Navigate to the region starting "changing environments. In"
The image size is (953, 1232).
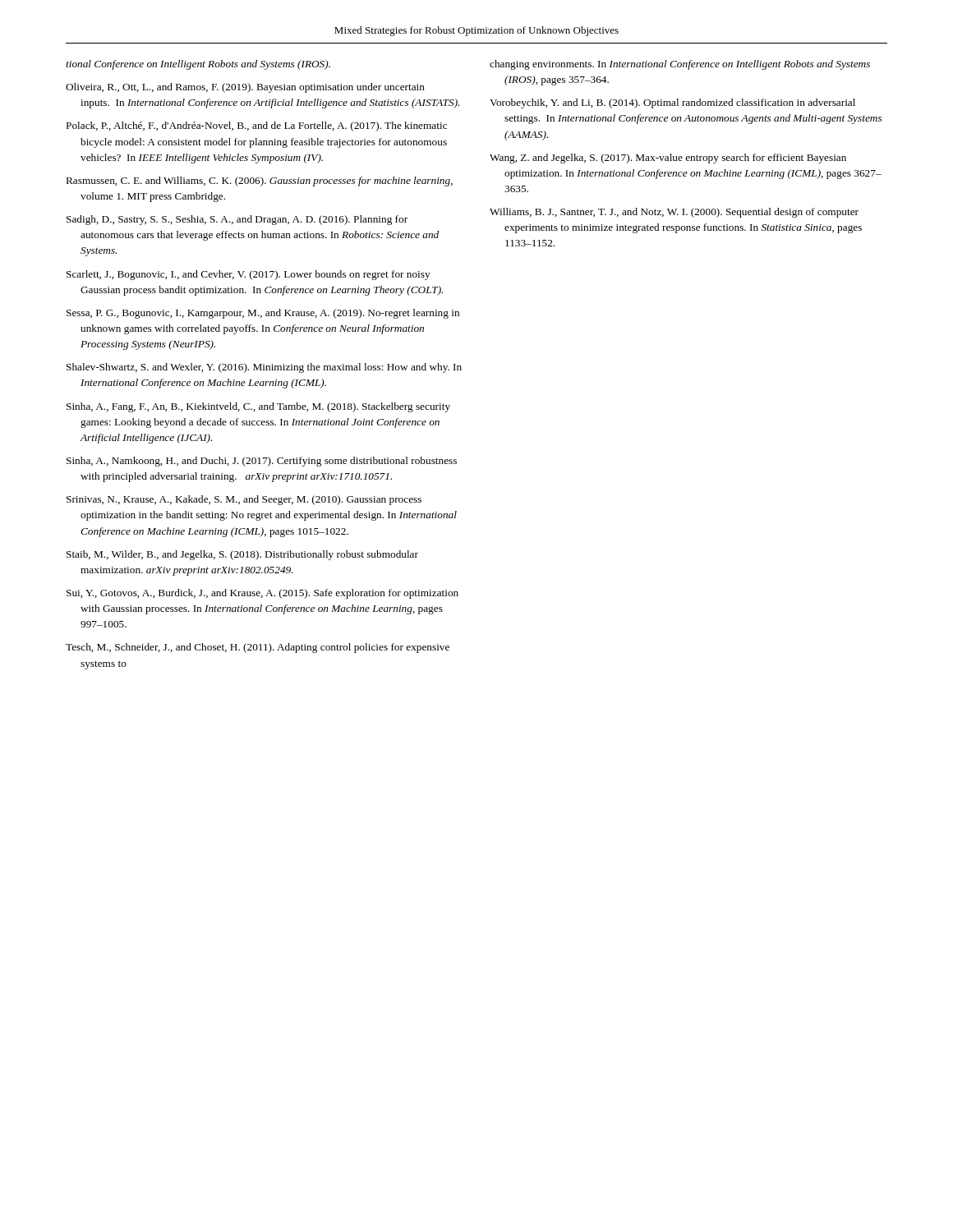[x=680, y=72]
